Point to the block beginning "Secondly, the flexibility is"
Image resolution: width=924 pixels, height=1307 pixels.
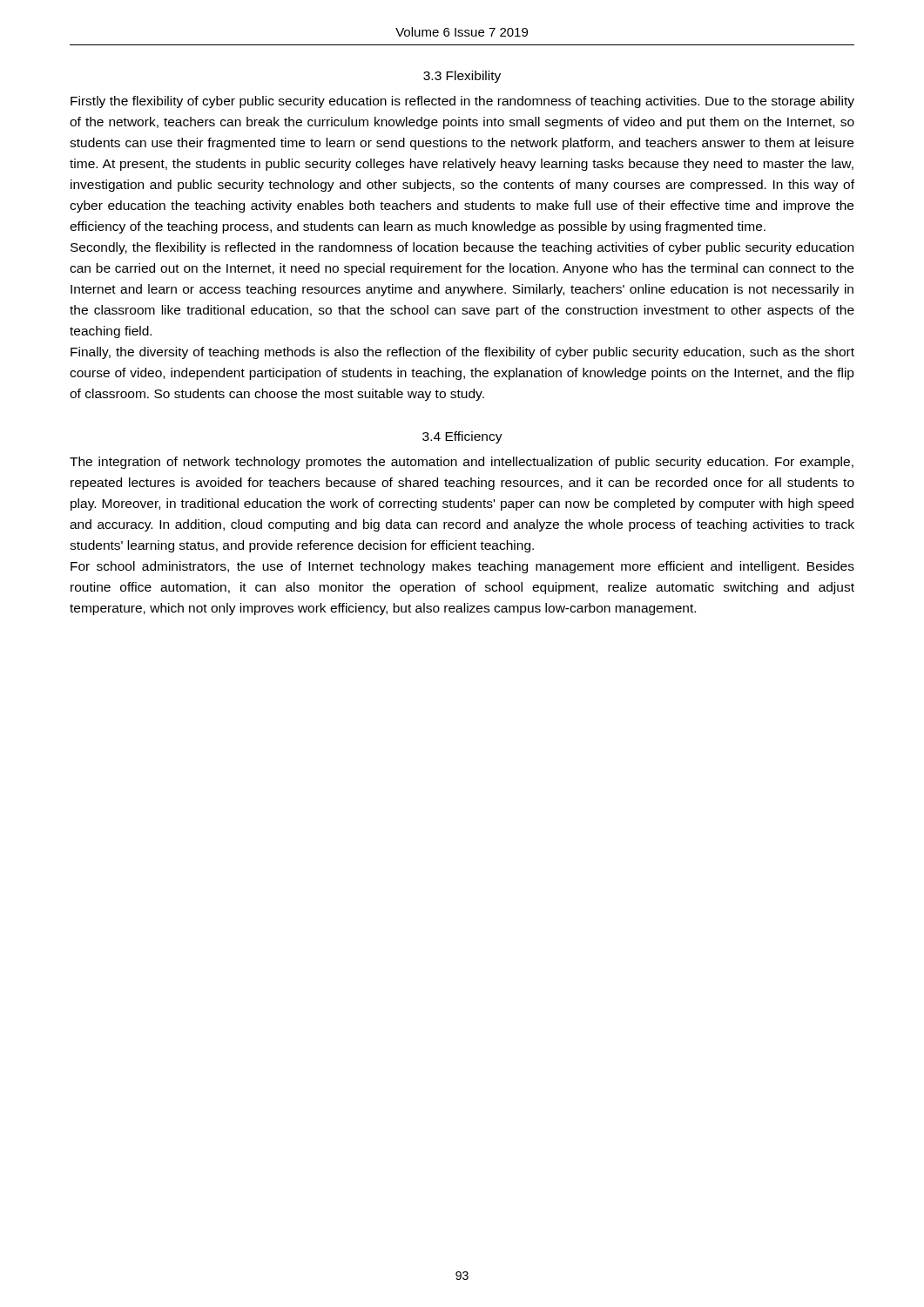(462, 289)
